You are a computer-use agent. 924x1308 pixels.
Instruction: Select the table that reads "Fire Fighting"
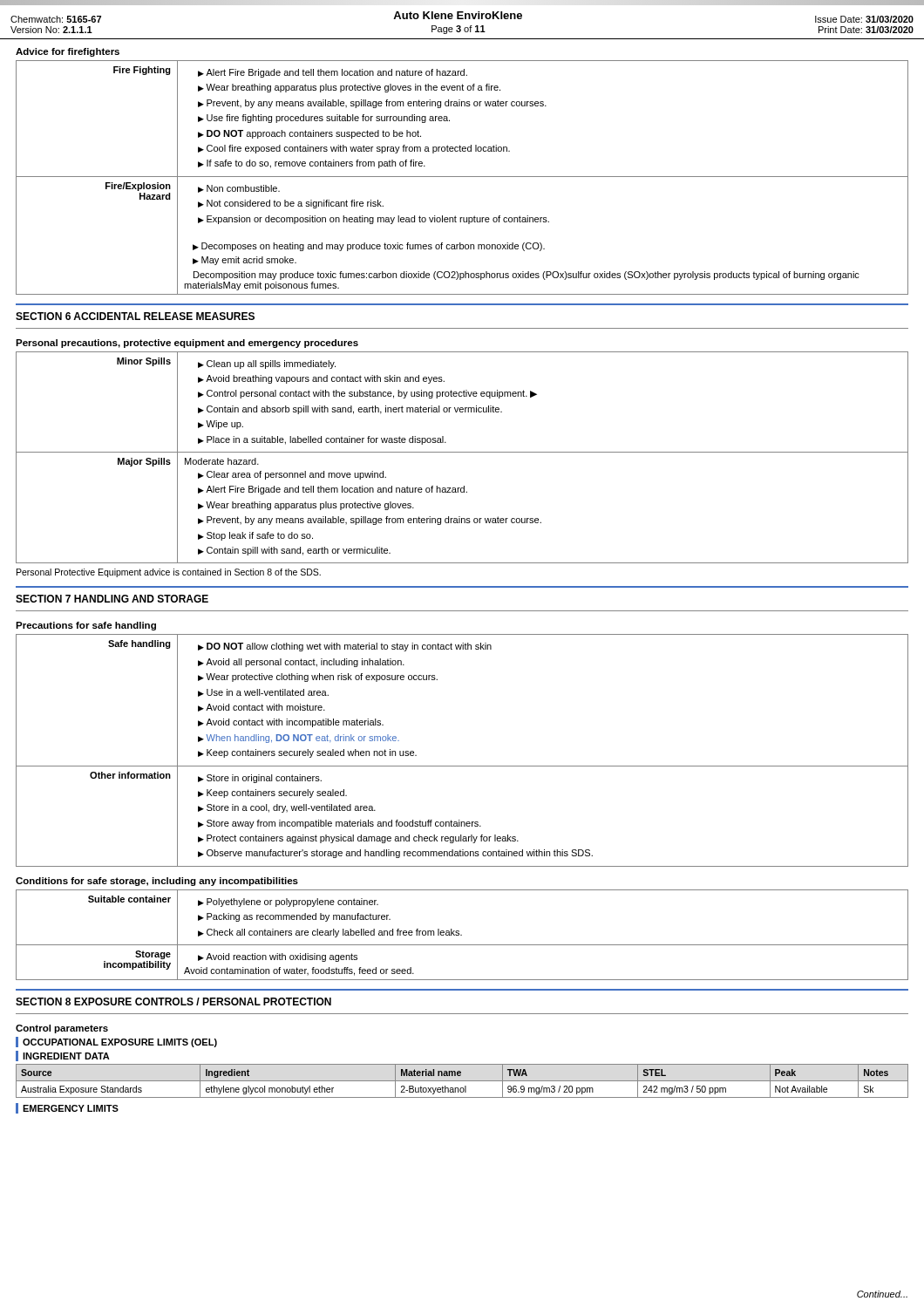coord(462,177)
